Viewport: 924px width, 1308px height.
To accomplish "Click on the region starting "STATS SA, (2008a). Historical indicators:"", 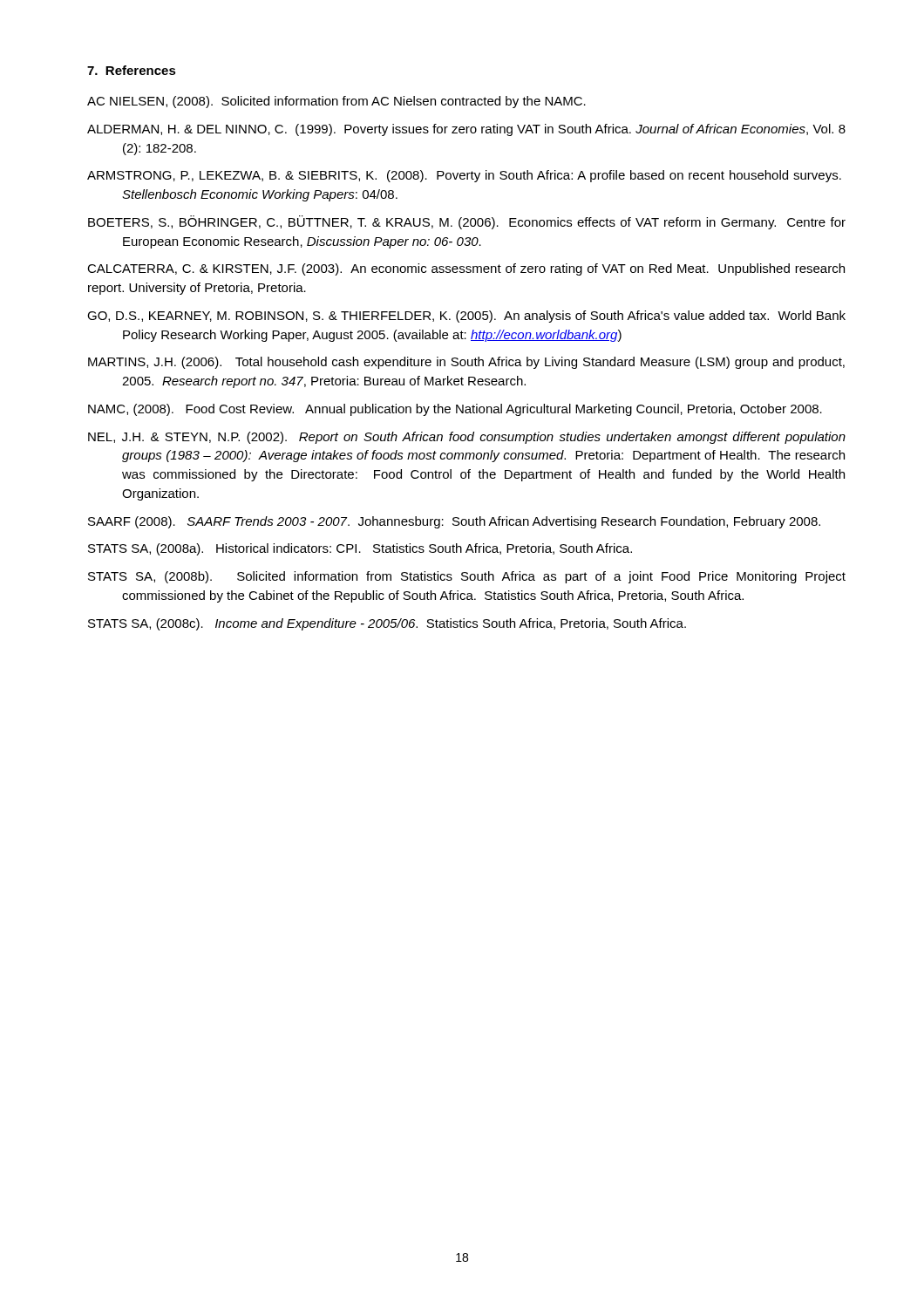I will pos(360,548).
